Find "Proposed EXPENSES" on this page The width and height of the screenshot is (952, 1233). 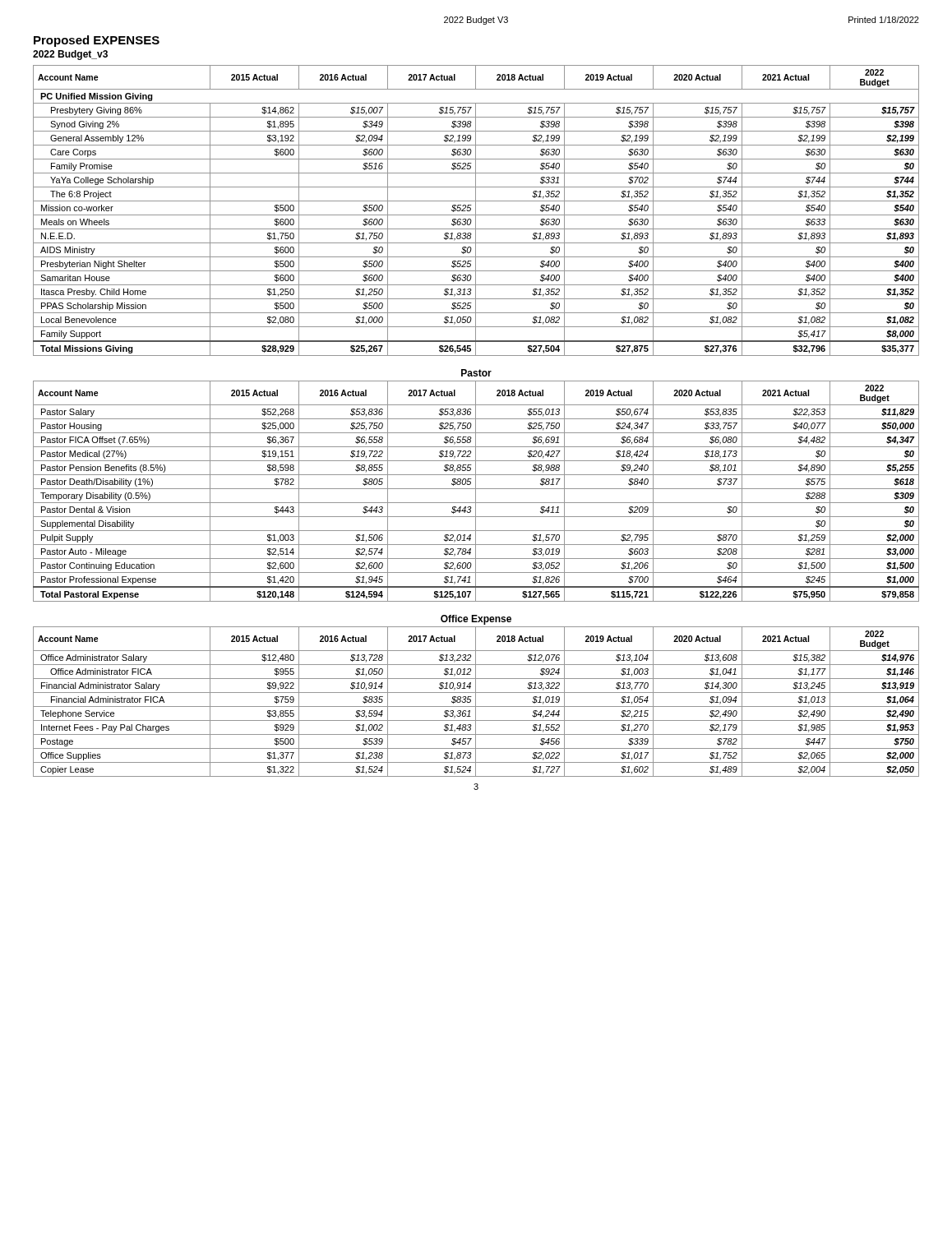pos(96,40)
